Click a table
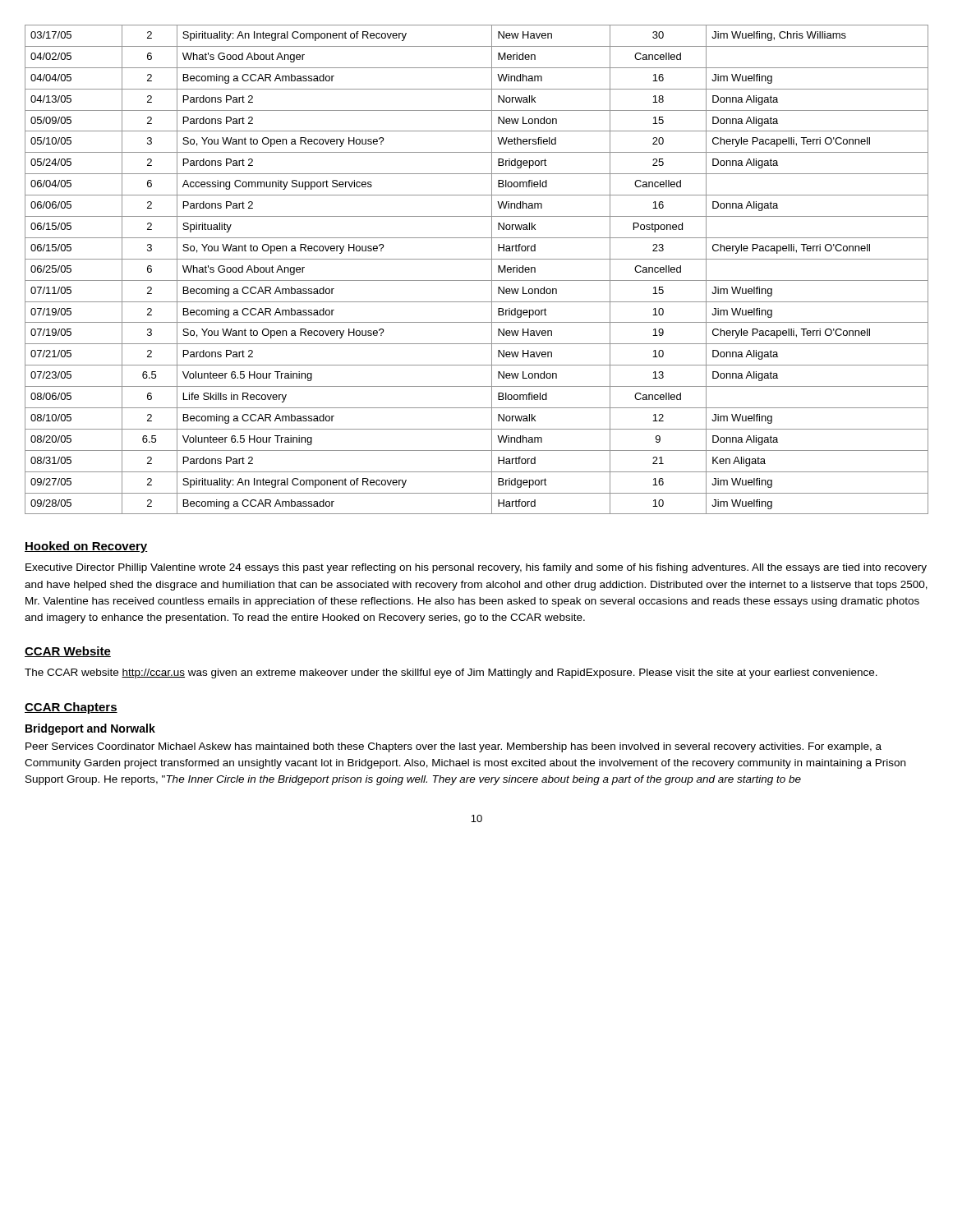 point(476,270)
